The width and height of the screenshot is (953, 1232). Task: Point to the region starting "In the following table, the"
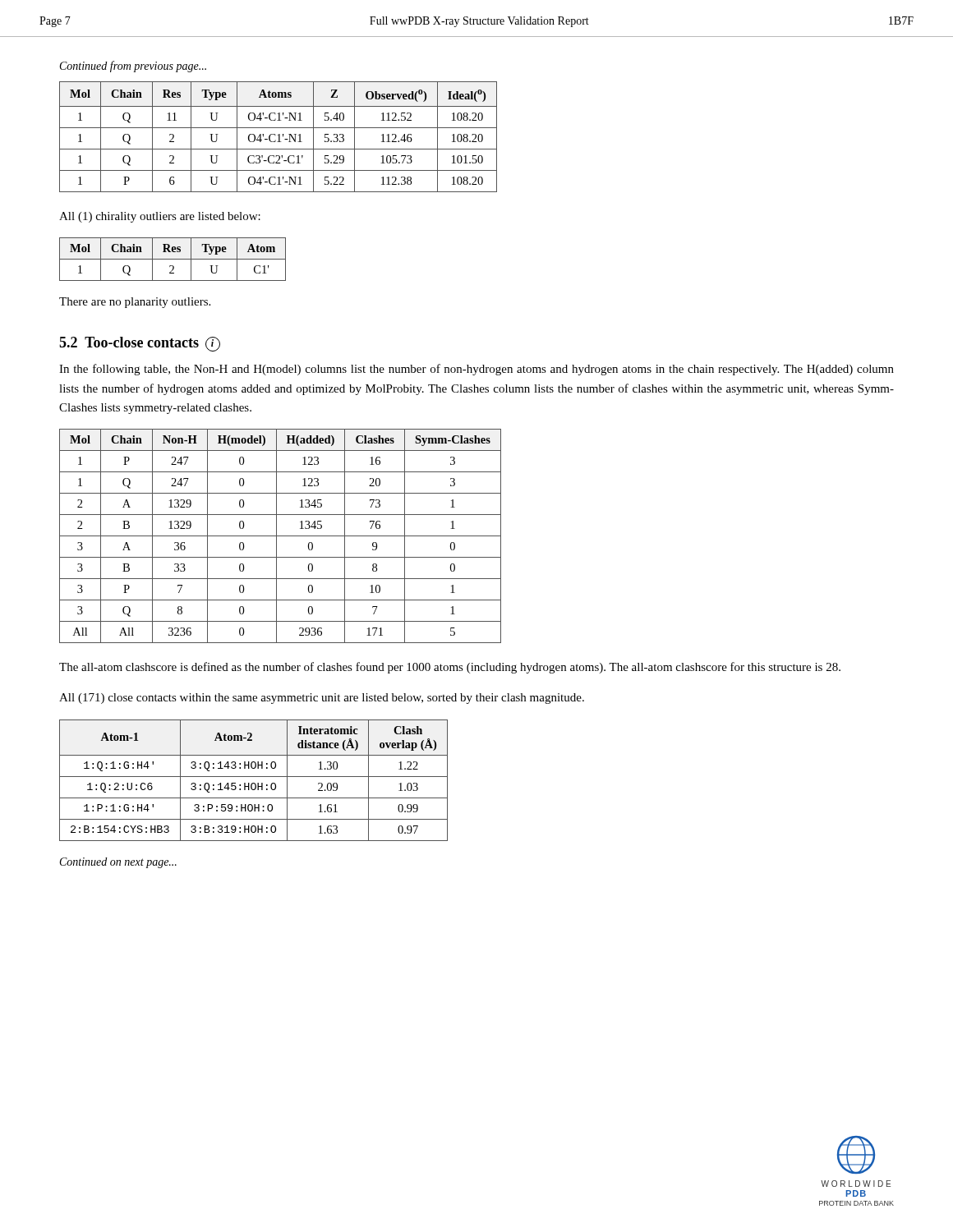(476, 388)
